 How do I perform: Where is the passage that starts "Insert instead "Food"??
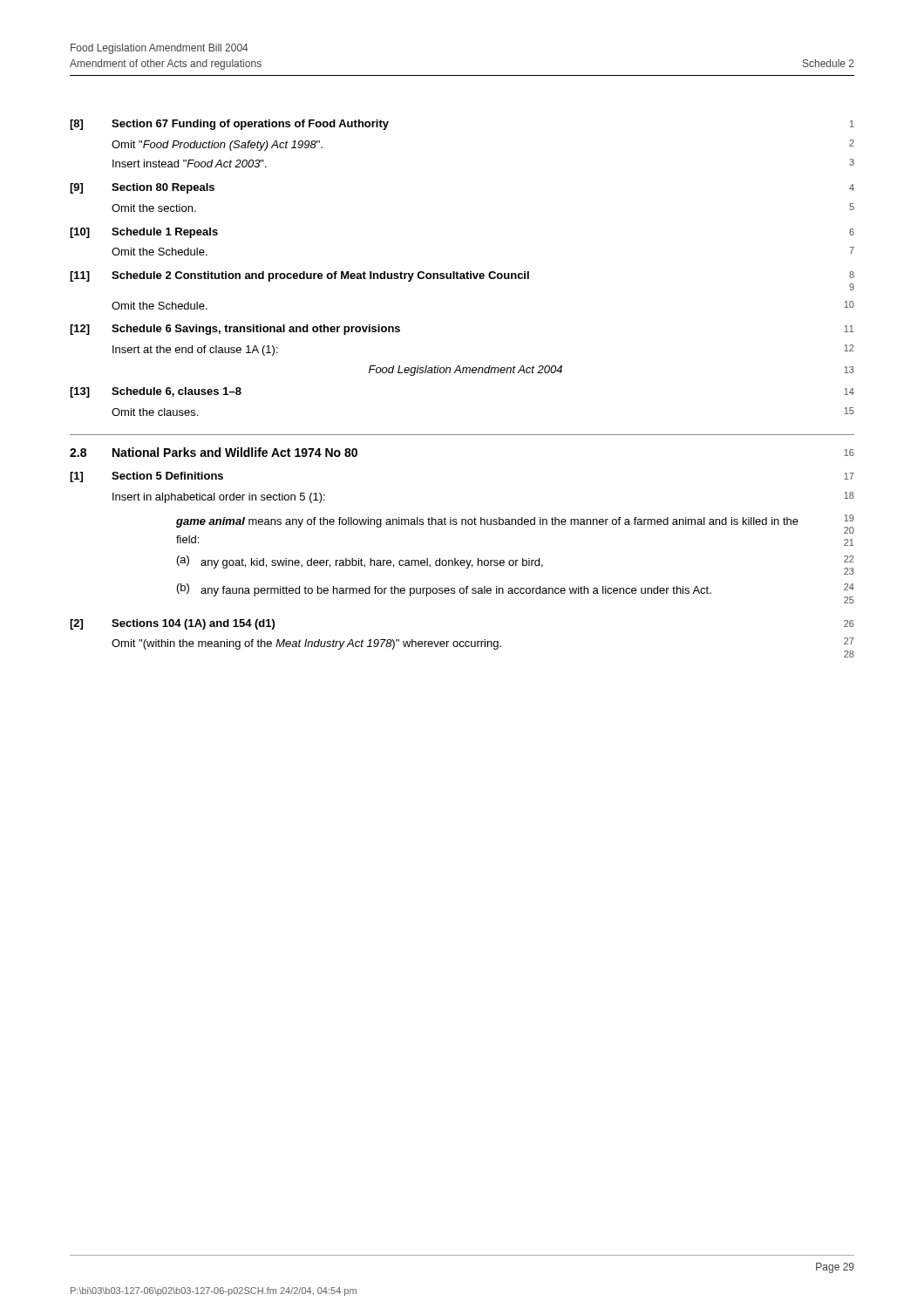pyautogui.click(x=189, y=164)
